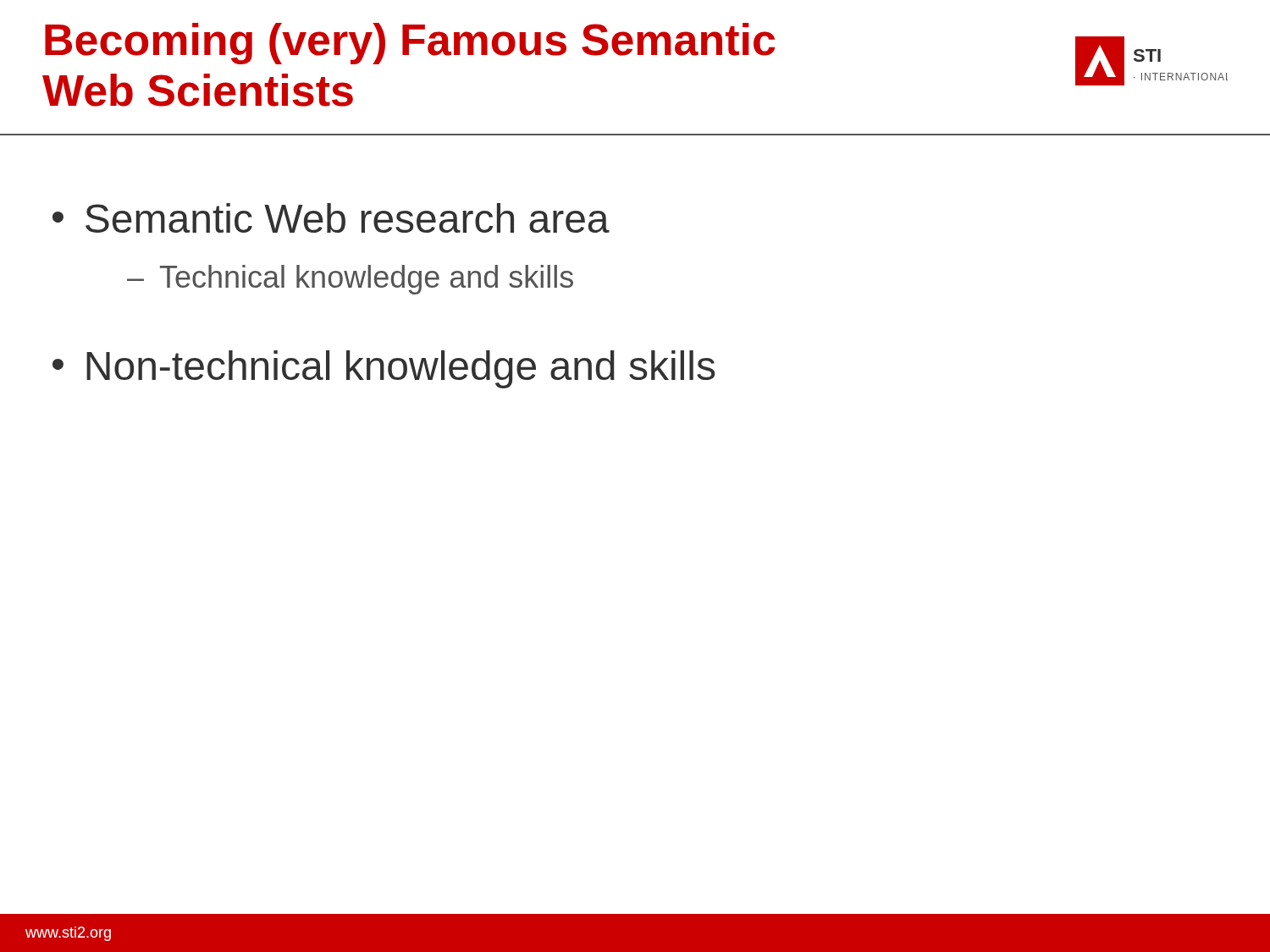This screenshot has height=952, width=1270.
Task: Locate the passage starting "• Non-technical knowledge and"
Action: coord(383,366)
